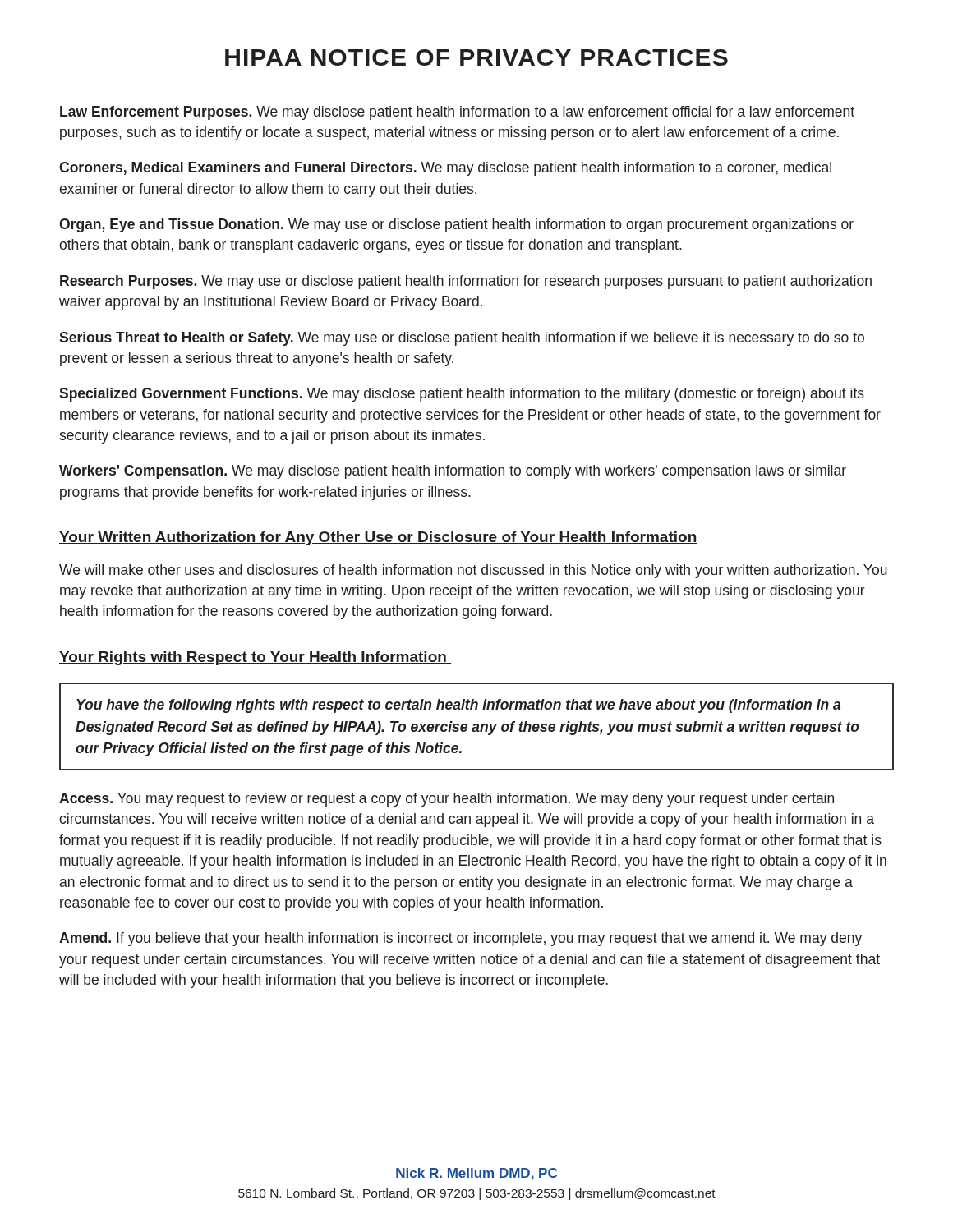The image size is (953, 1232).
Task: Locate the text block starting "Your Rights with"
Action: [x=255, y=657]
